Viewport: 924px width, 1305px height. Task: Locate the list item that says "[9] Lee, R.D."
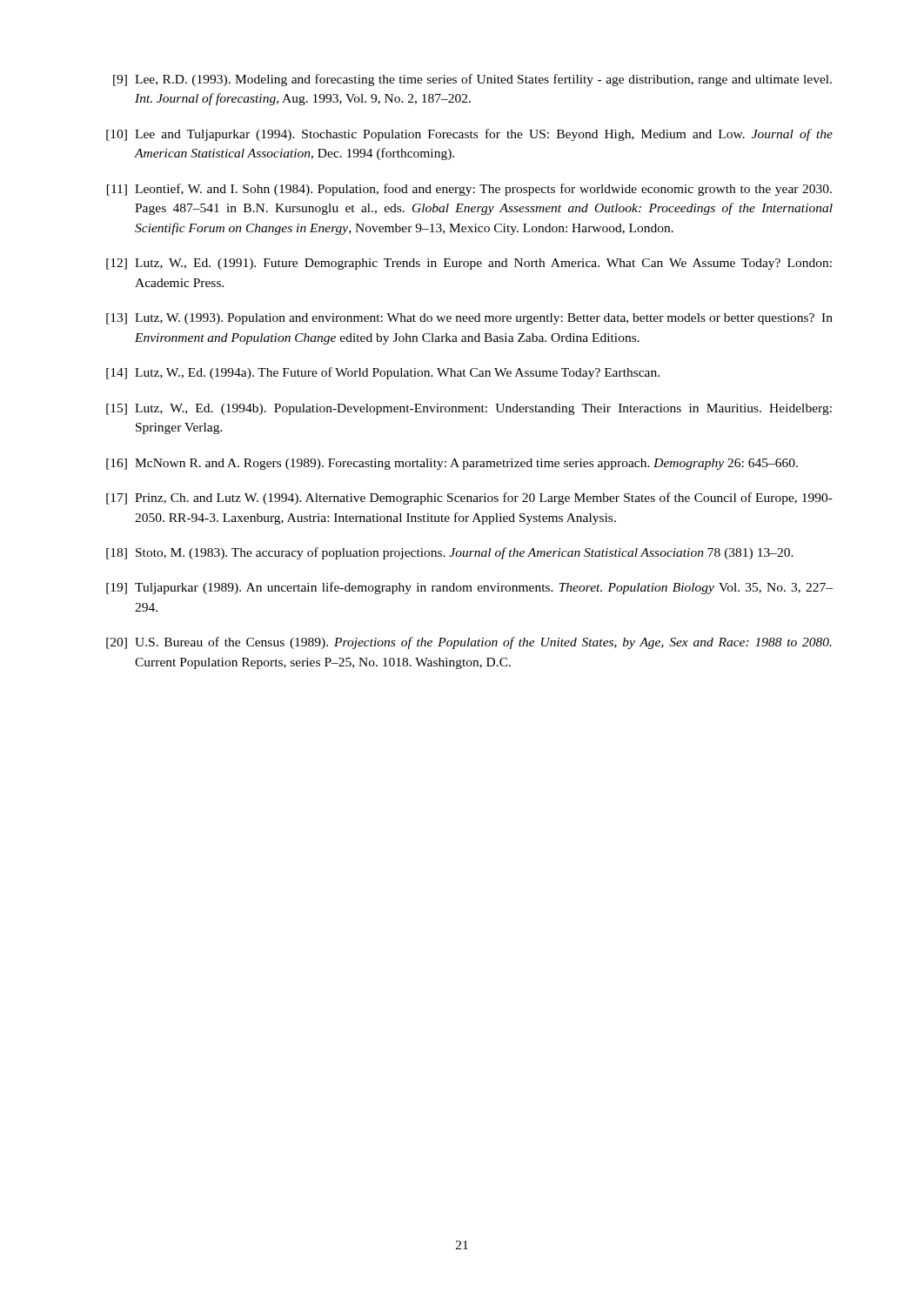(x=462, y=89)
